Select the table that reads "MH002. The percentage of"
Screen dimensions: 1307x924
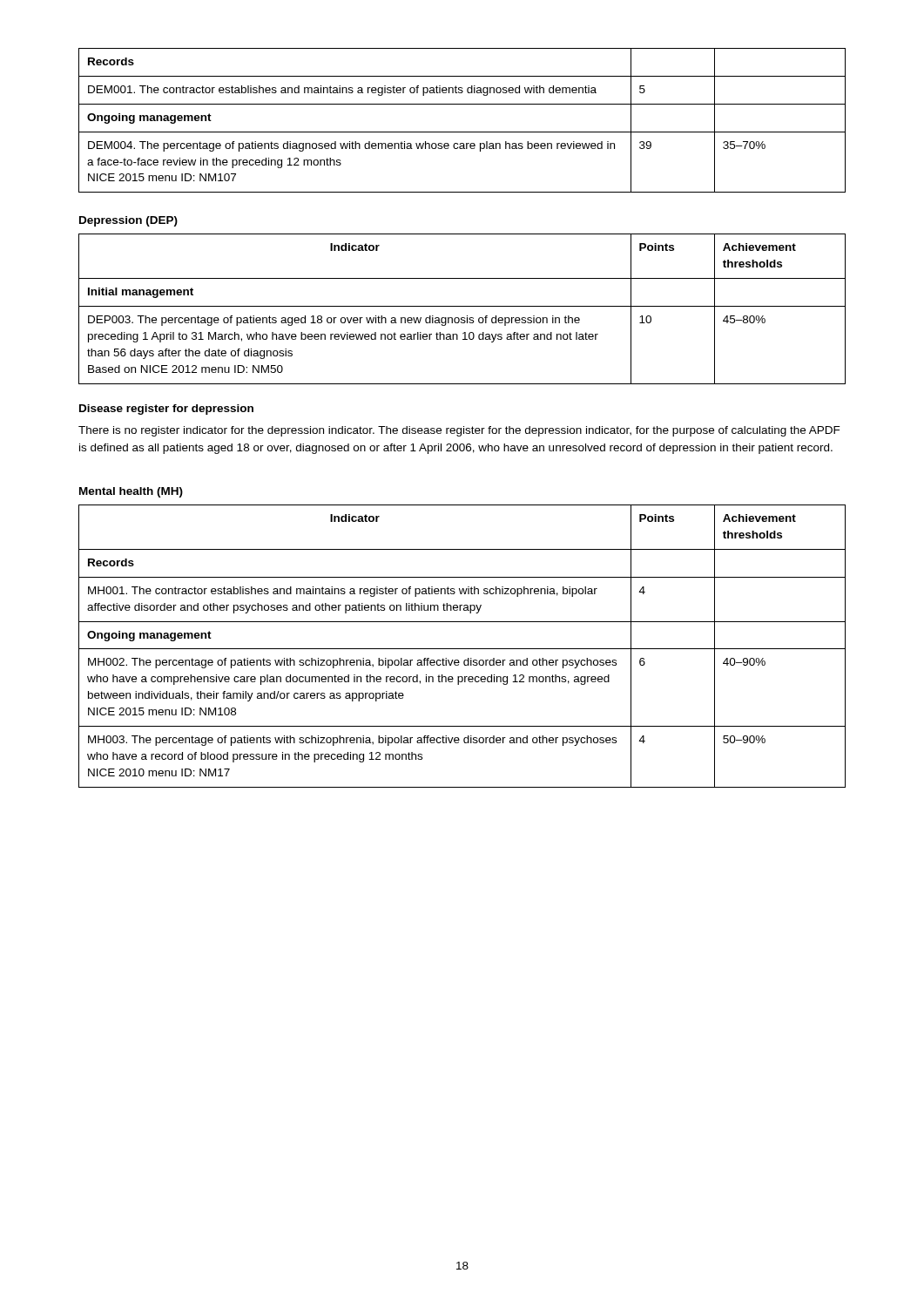[462, 646]
